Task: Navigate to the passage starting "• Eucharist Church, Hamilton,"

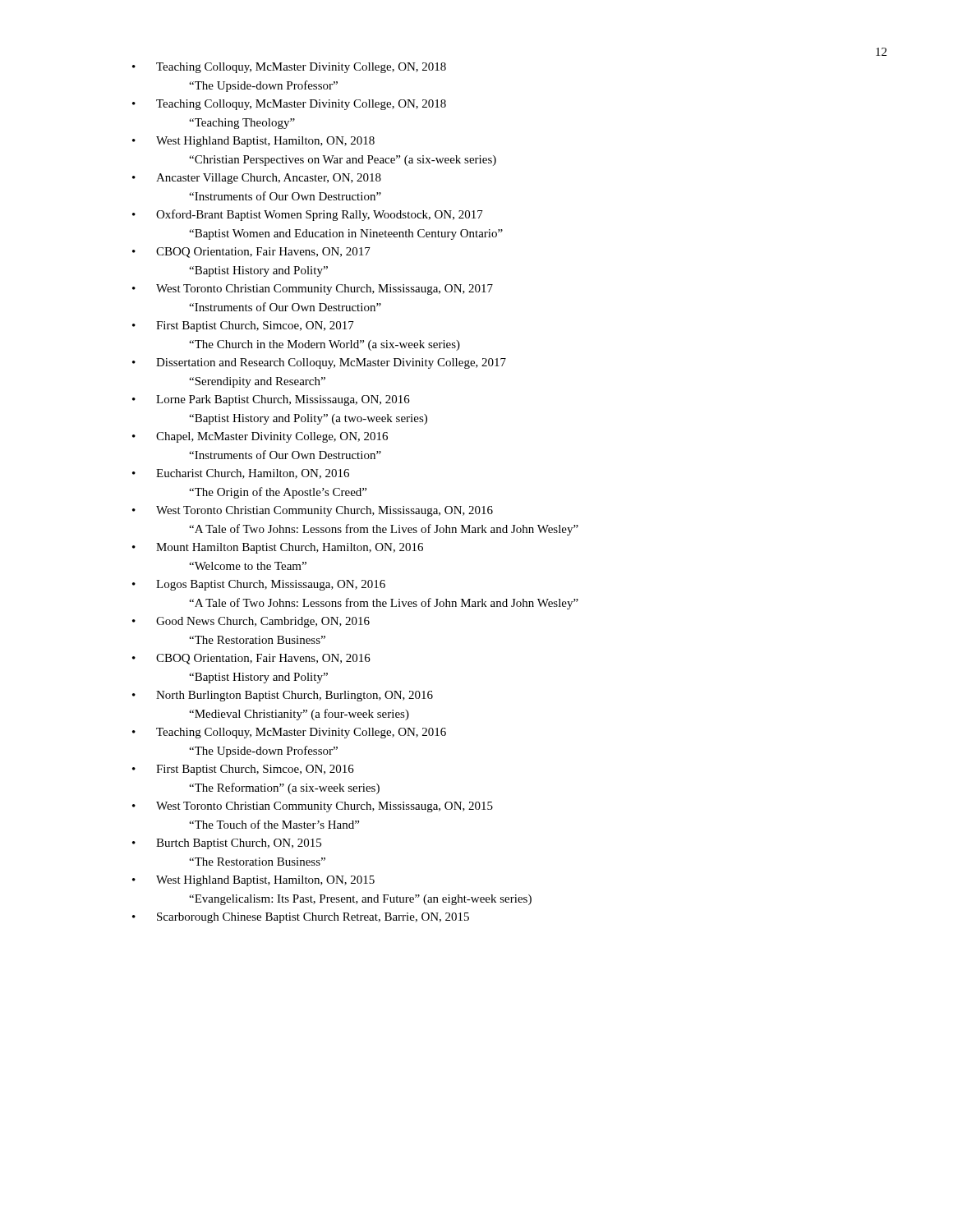Action: coord(249,483)
